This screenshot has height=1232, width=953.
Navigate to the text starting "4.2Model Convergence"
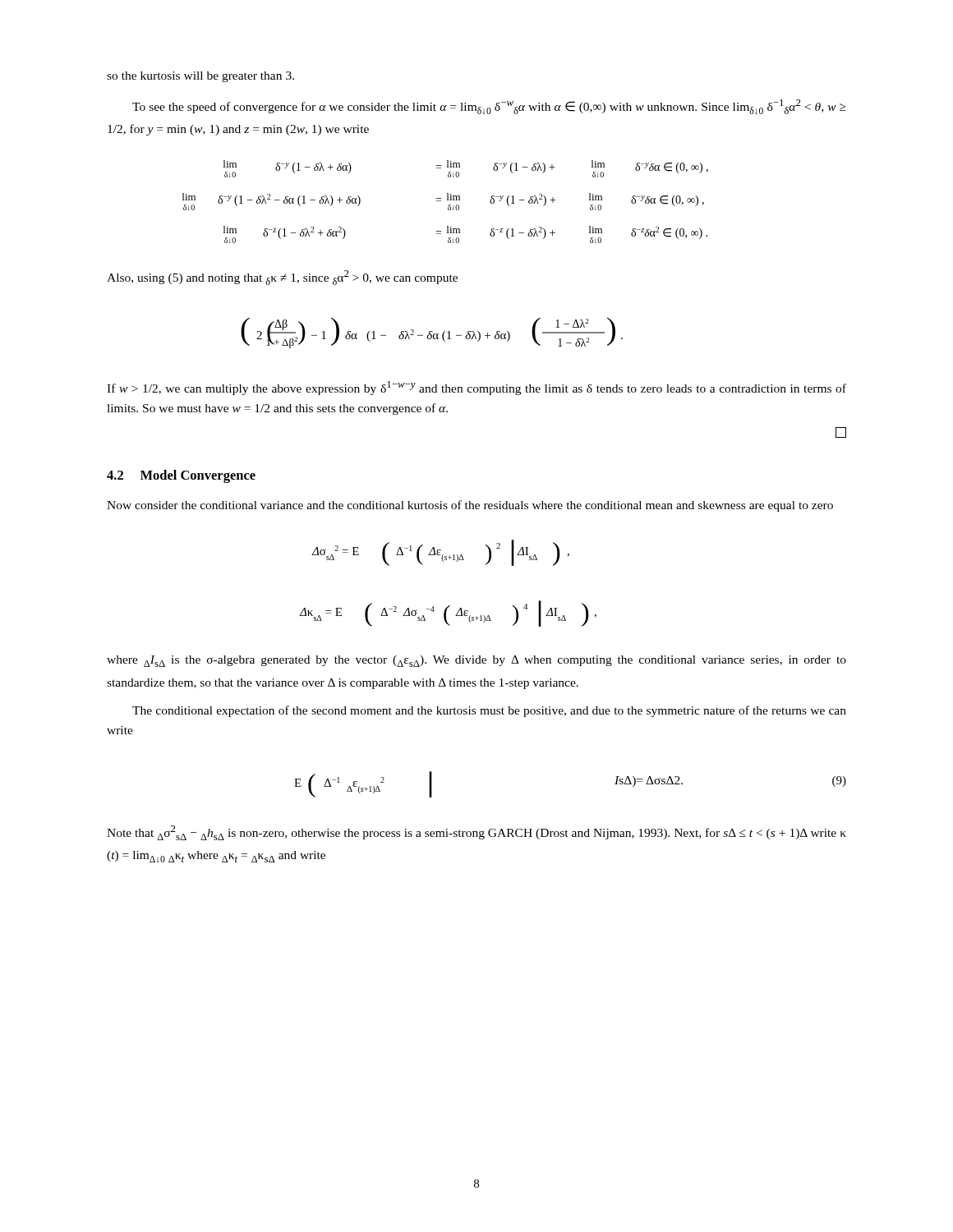pos(181,476)
